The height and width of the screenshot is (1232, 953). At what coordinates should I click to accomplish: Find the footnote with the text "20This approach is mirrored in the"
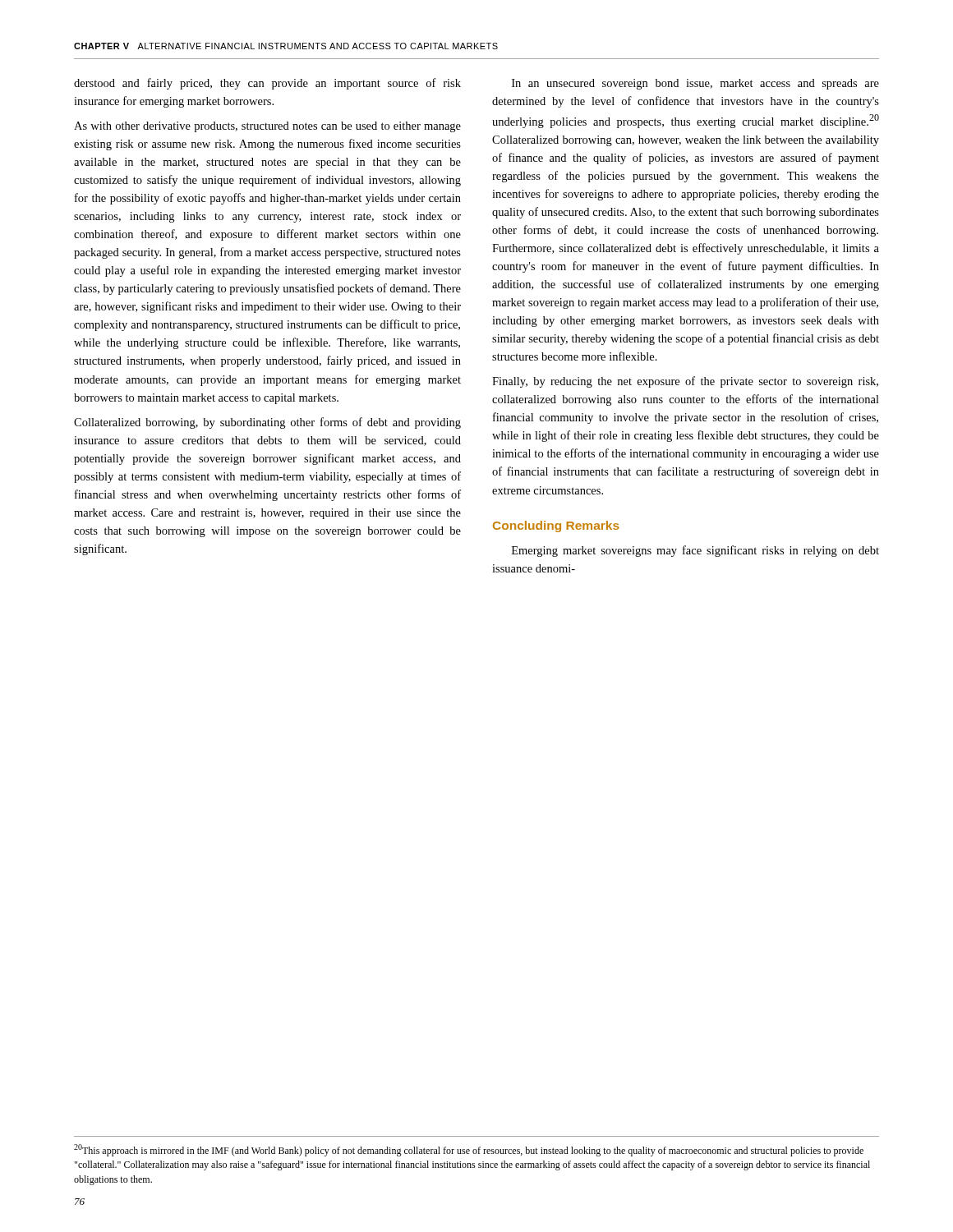[476, 1164]
